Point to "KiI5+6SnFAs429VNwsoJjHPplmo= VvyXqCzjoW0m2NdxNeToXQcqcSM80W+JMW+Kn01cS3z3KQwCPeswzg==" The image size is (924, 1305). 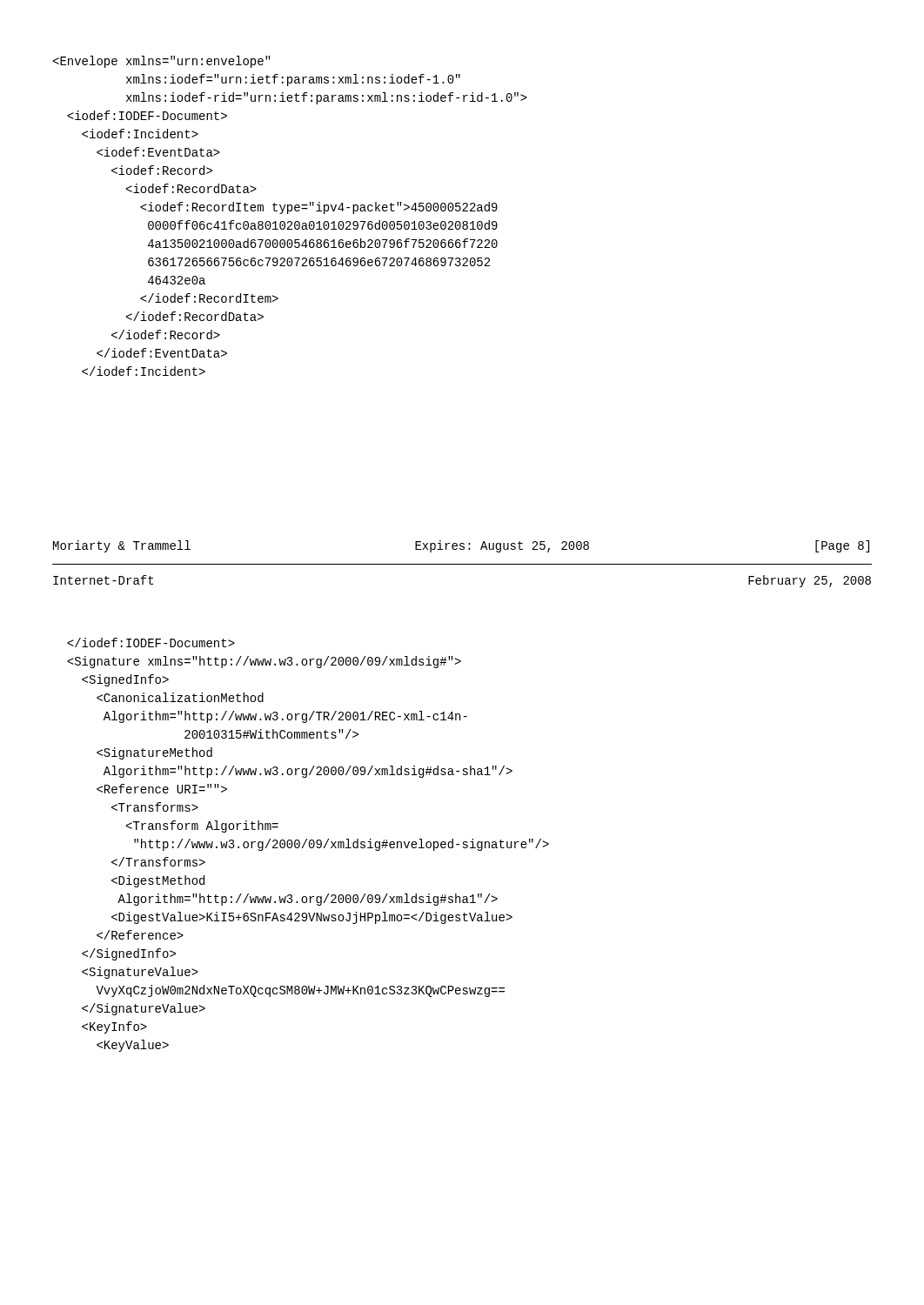pos(462,845)
